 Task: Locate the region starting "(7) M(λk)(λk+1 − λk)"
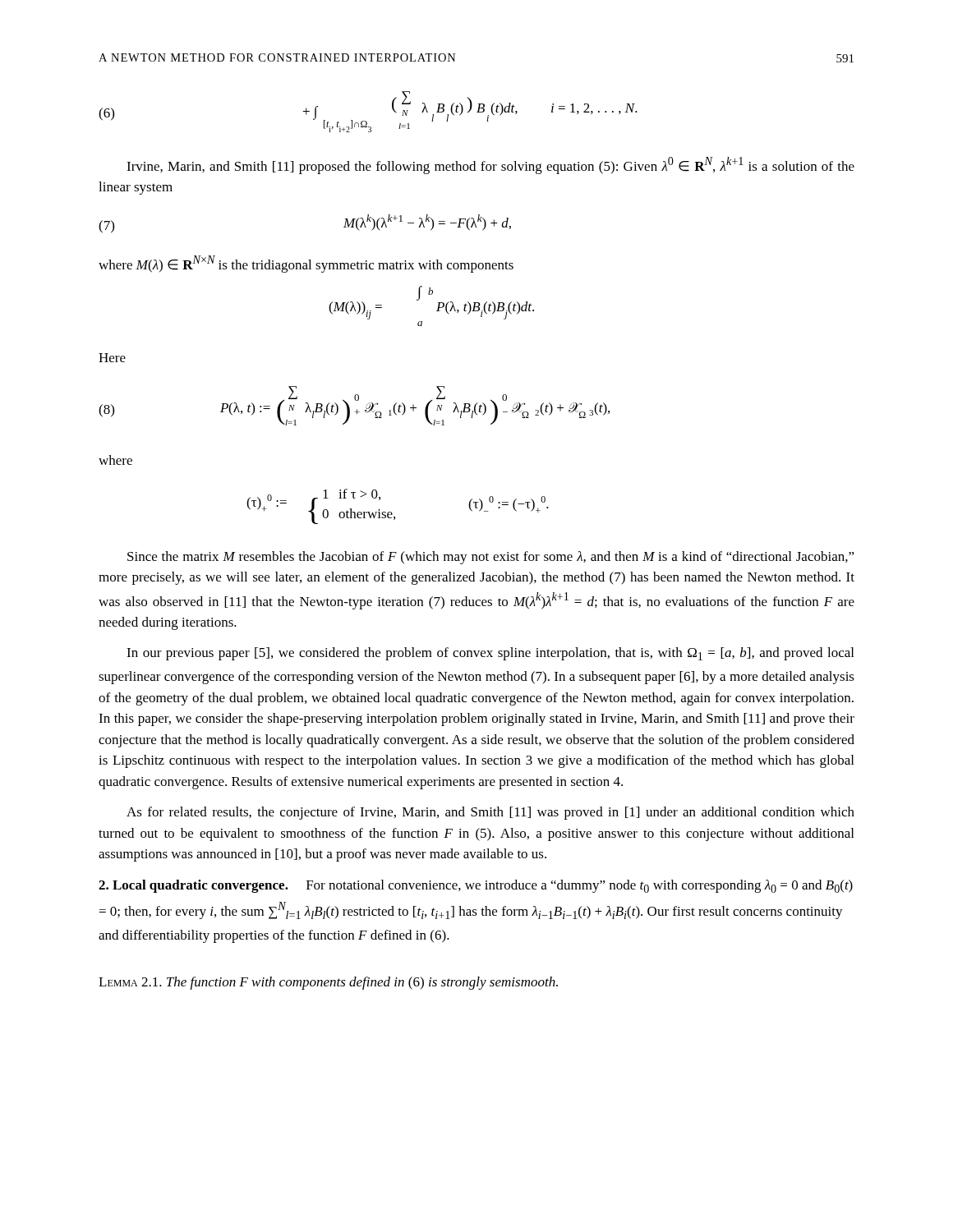click(x=476, y=225)
